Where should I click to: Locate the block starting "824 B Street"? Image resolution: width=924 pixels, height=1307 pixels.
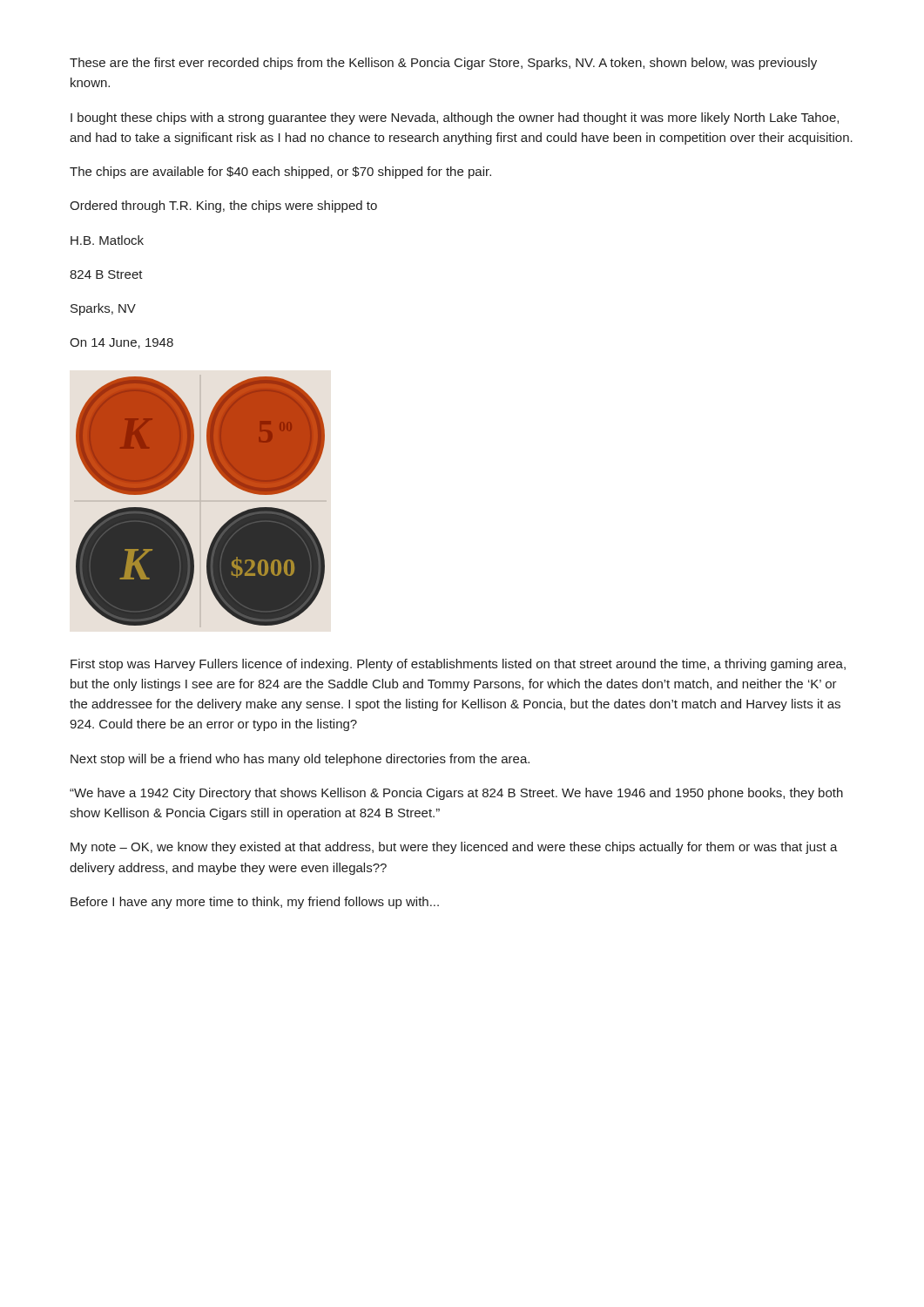click(x=106, y=274)
